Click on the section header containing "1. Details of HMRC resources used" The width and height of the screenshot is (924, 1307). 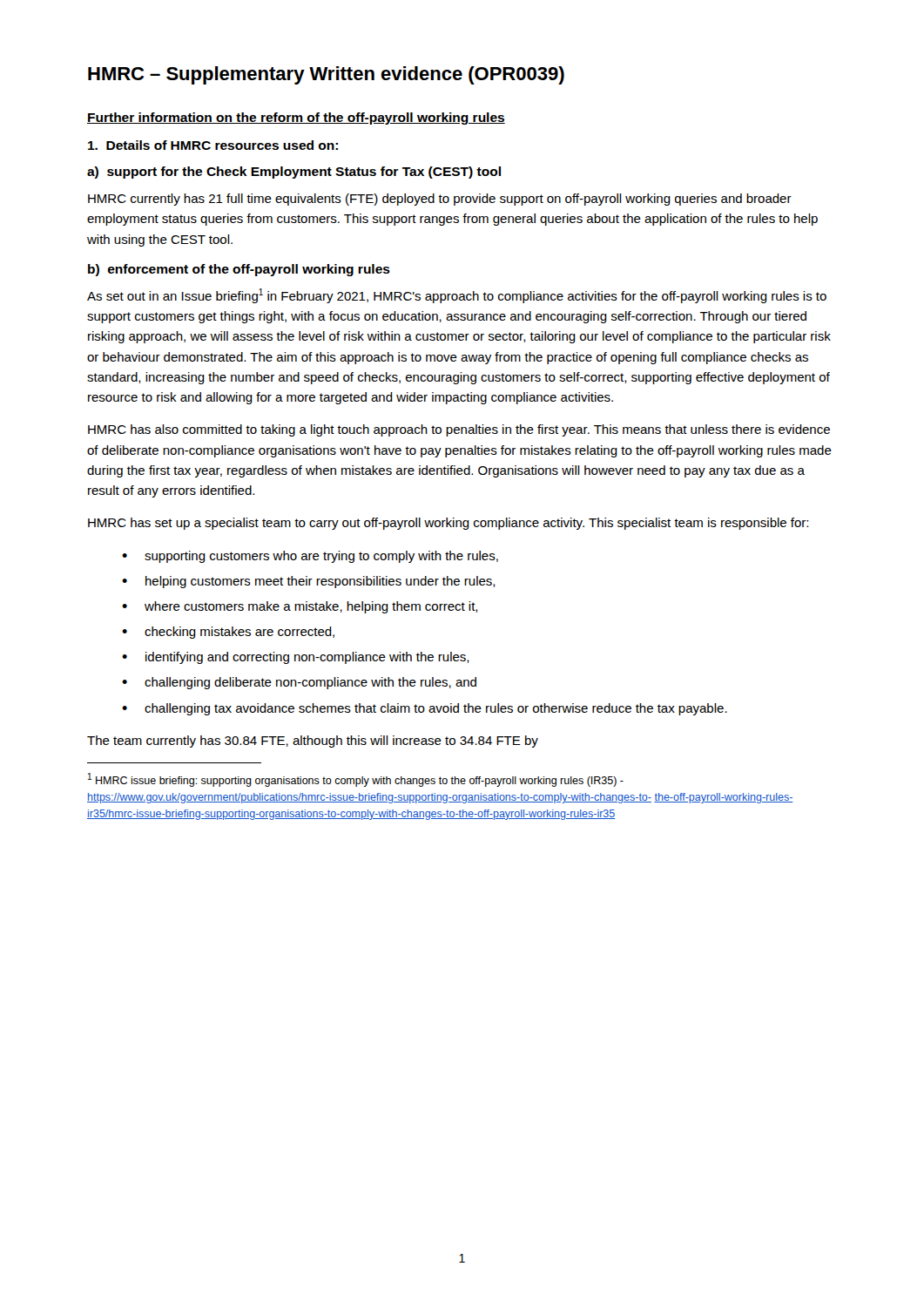click(x=213, y=145)
